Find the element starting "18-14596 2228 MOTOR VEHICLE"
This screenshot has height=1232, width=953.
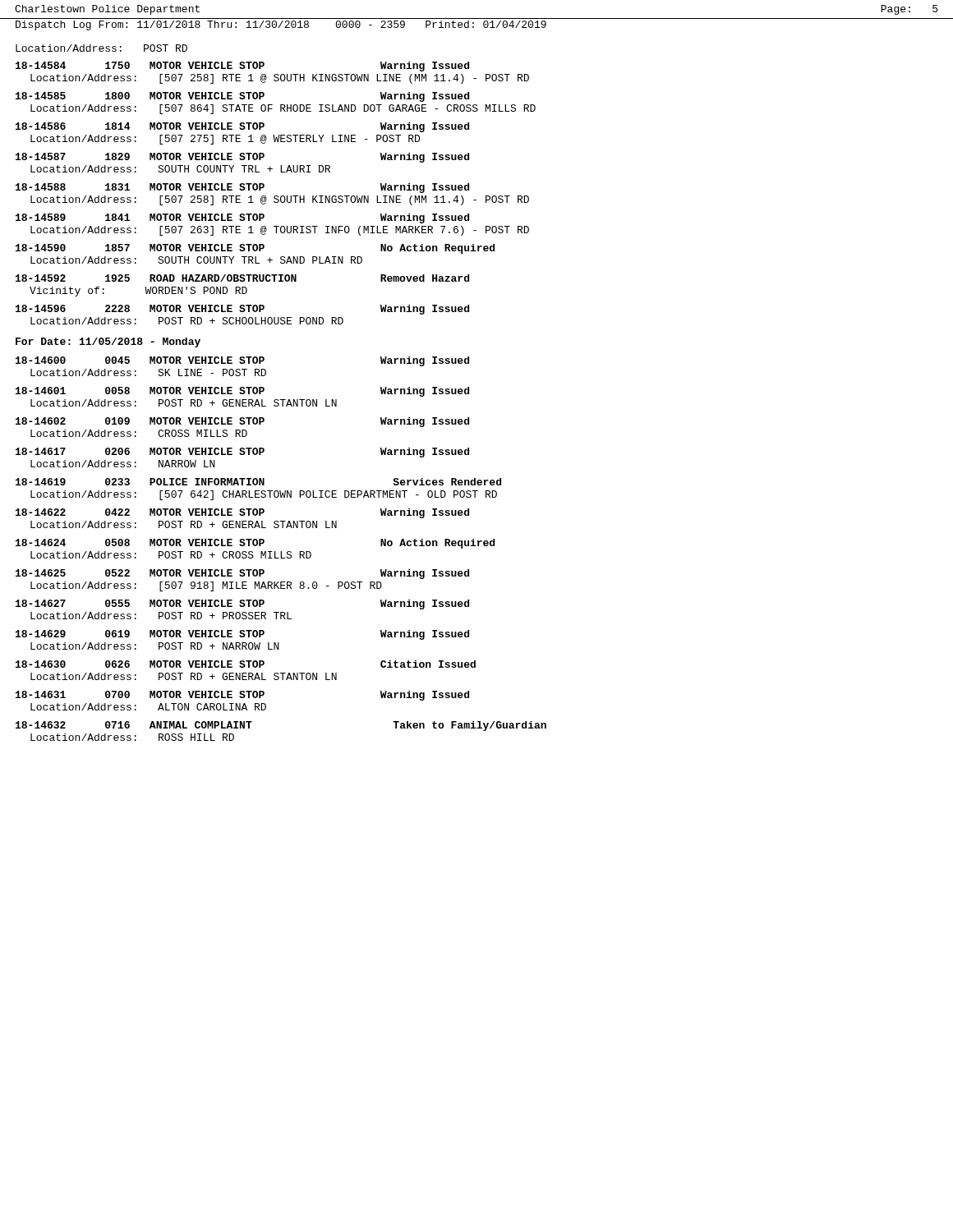pyautogui.click(x=476, y=315)
